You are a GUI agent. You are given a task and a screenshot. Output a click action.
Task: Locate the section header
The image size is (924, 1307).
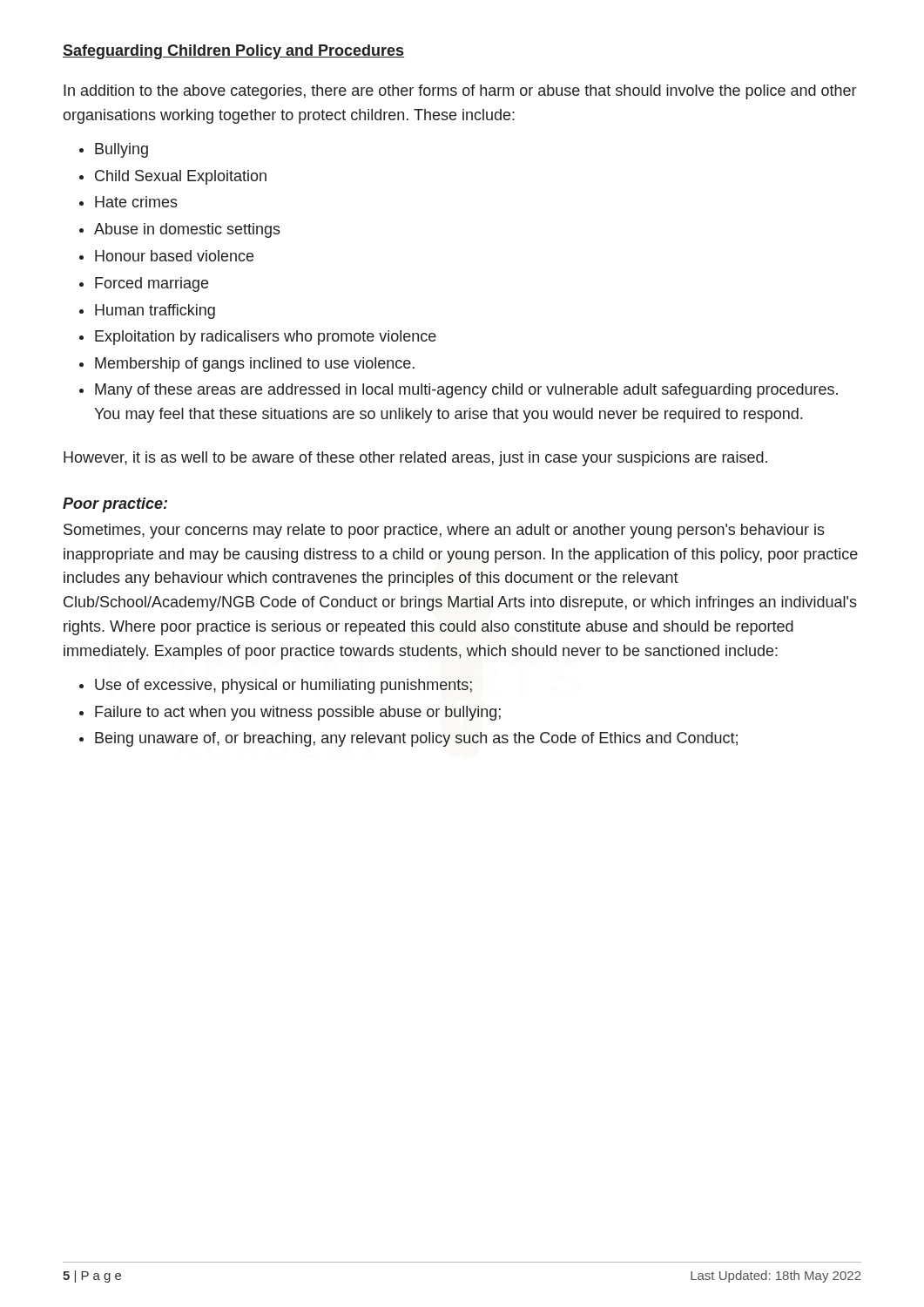tap(115, 503)
